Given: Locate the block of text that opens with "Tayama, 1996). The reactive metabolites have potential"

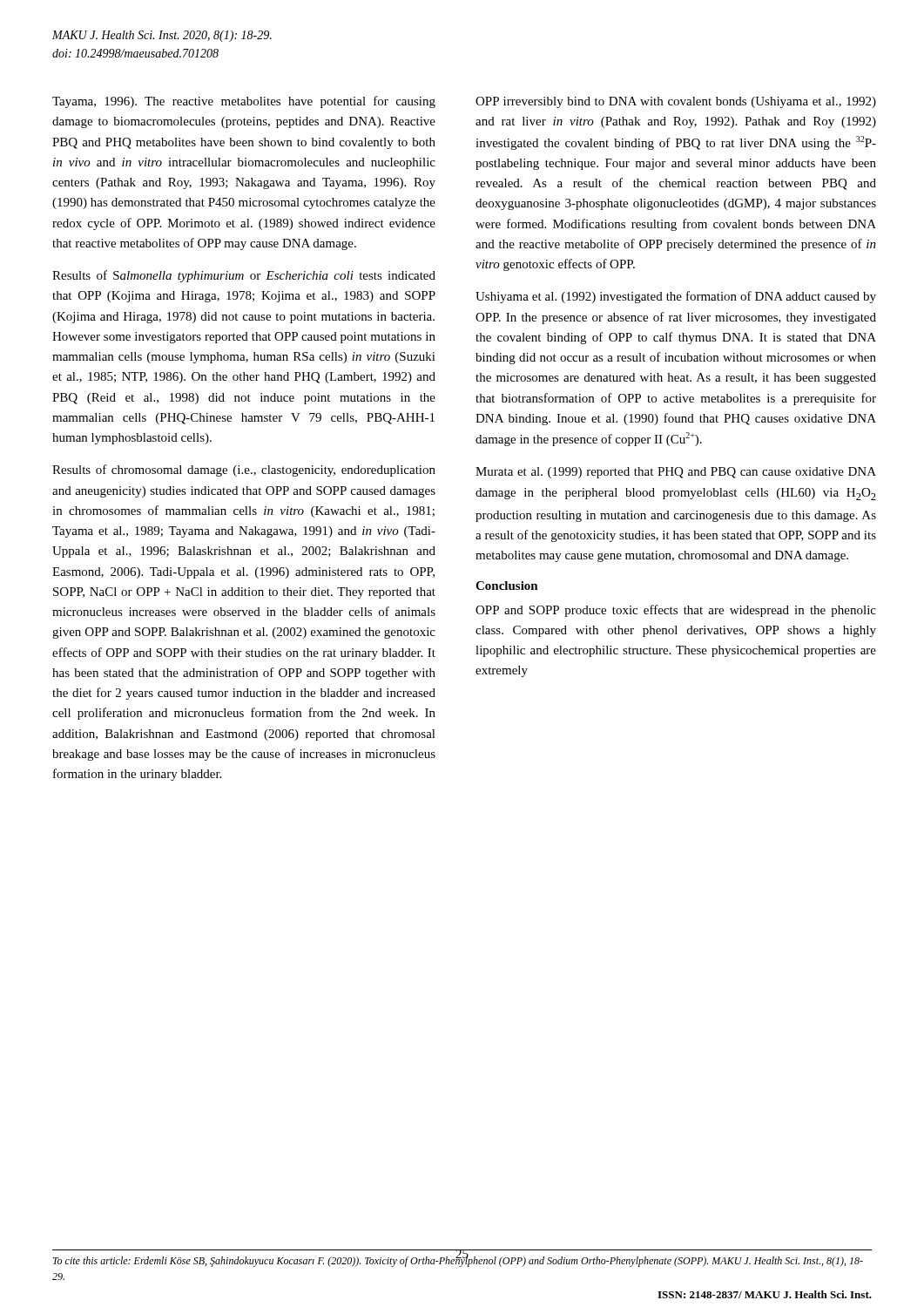Looking at the screenshot, I should point(244,172).
